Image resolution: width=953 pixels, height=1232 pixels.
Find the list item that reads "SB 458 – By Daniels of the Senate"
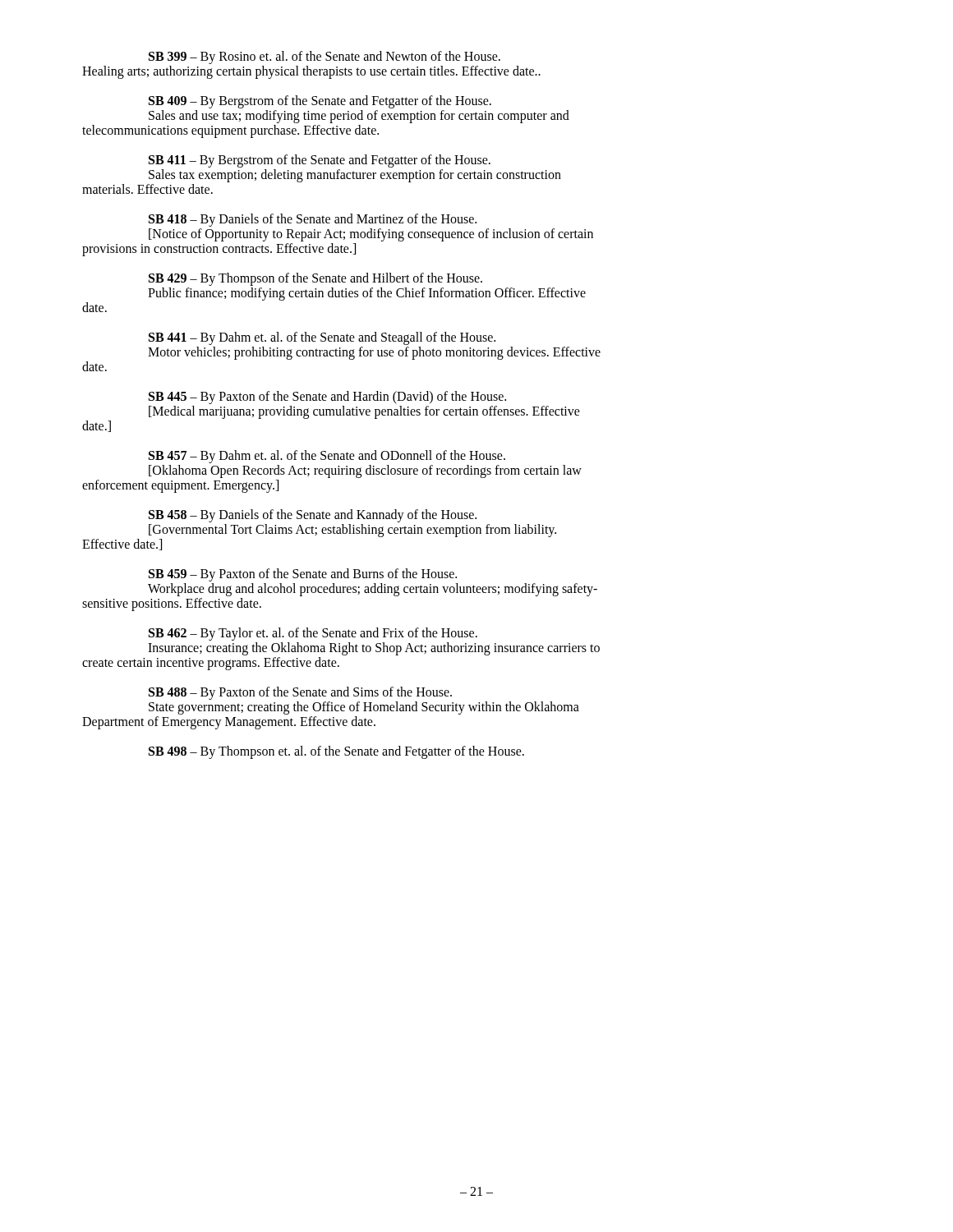[x=476, y=530]
